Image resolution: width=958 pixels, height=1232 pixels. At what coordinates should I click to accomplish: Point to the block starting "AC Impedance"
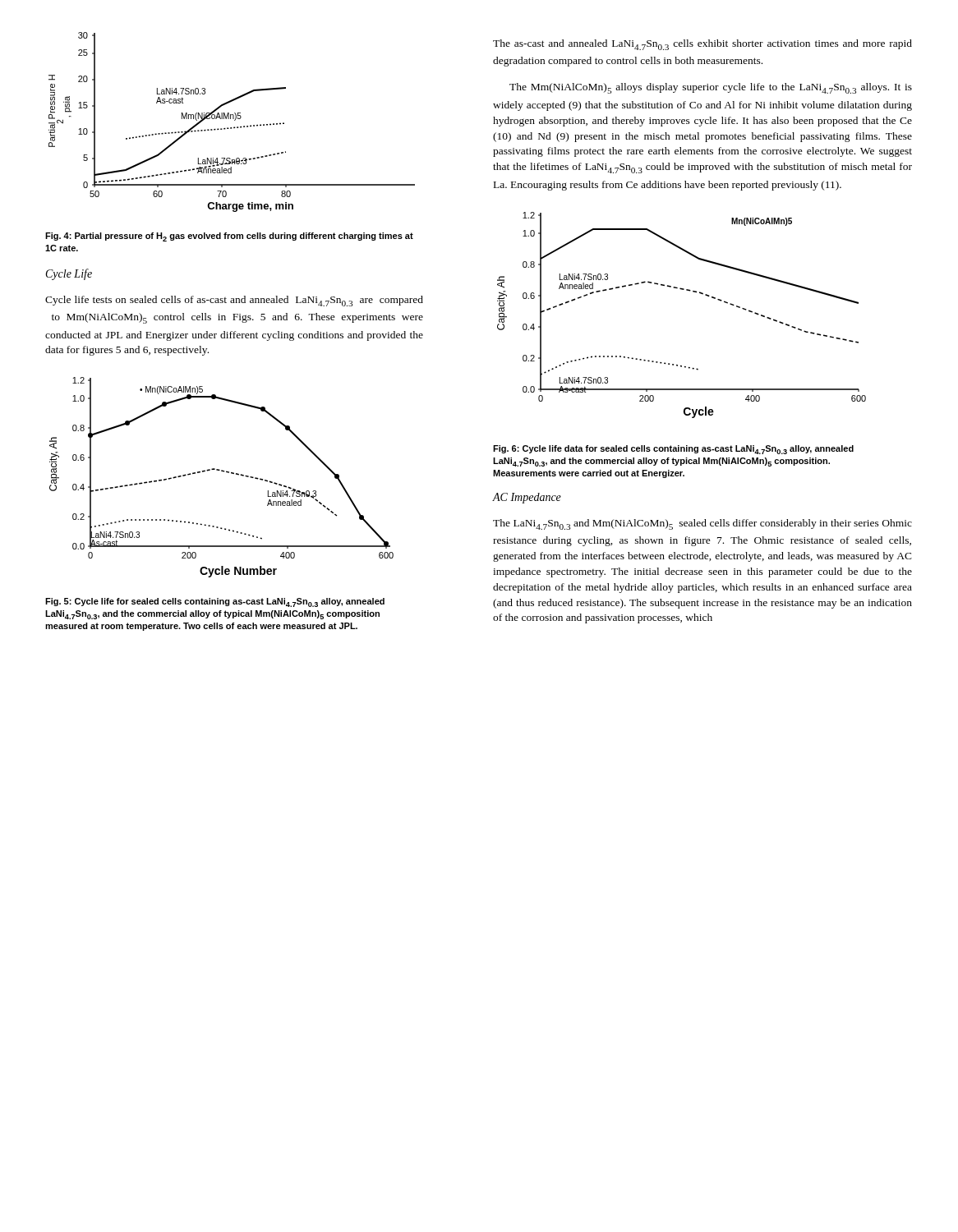527,497
